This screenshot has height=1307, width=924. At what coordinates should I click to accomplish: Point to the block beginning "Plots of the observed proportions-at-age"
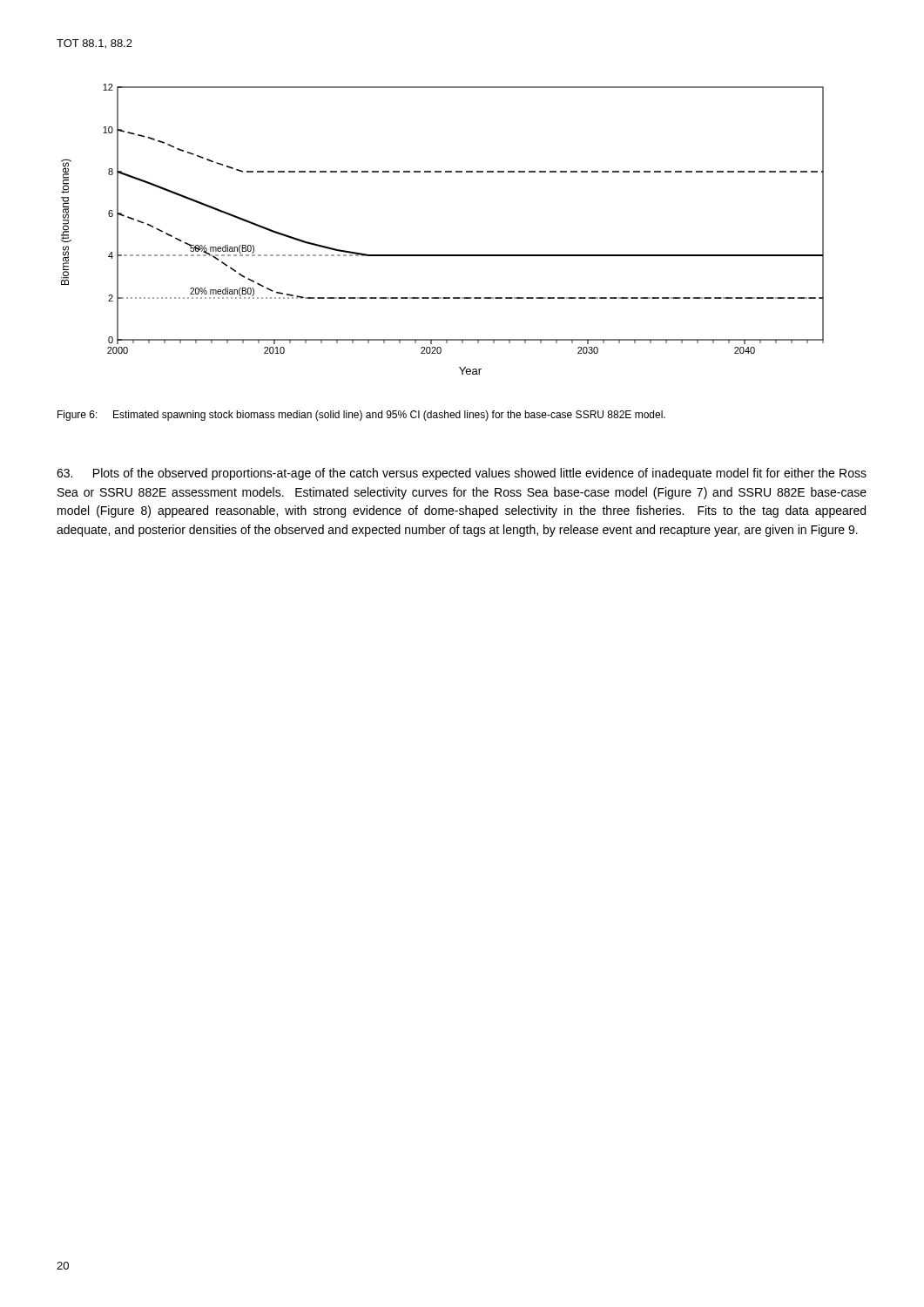[462, 501]
